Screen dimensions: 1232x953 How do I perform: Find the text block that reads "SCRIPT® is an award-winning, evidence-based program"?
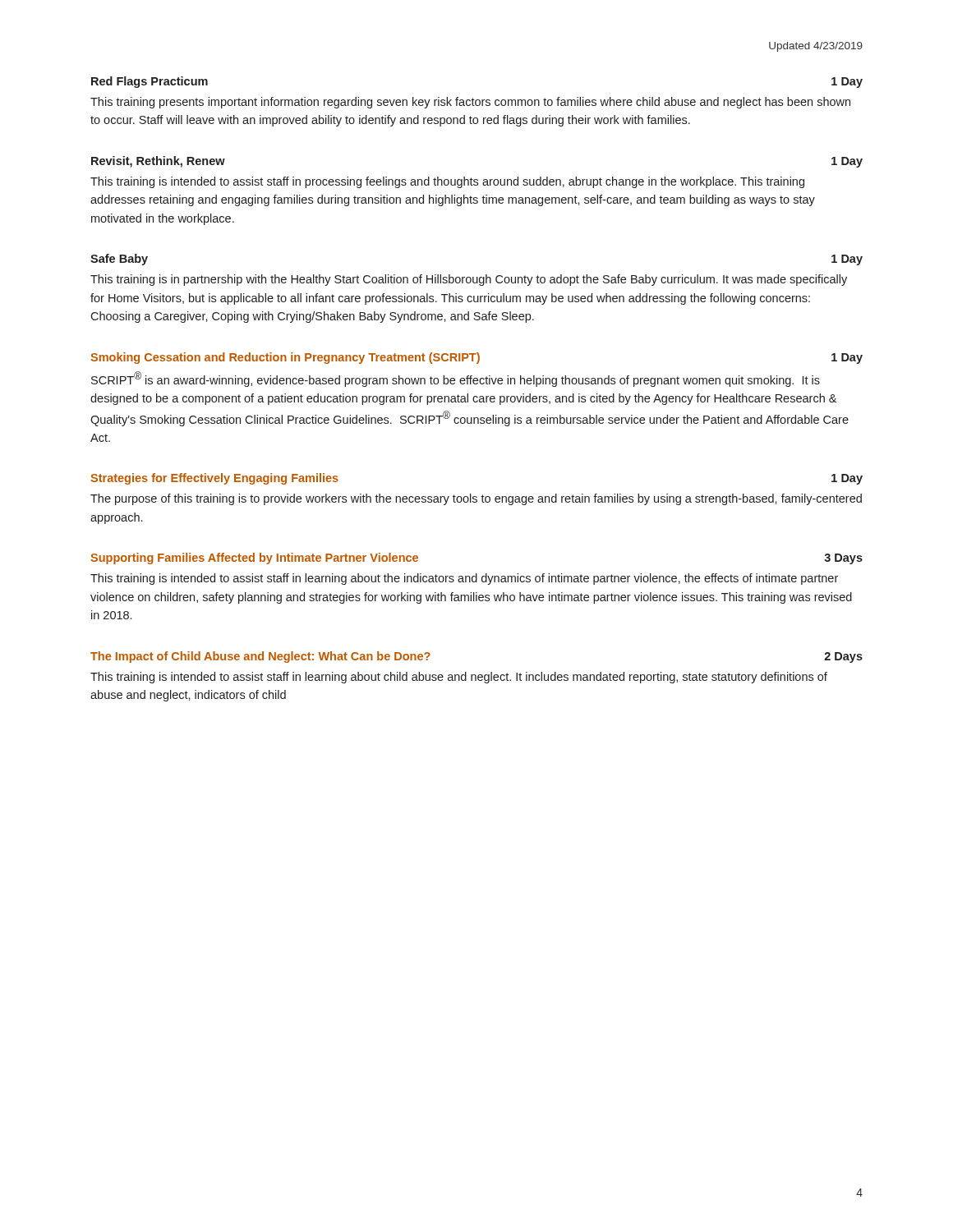click(x=469, y=407)
